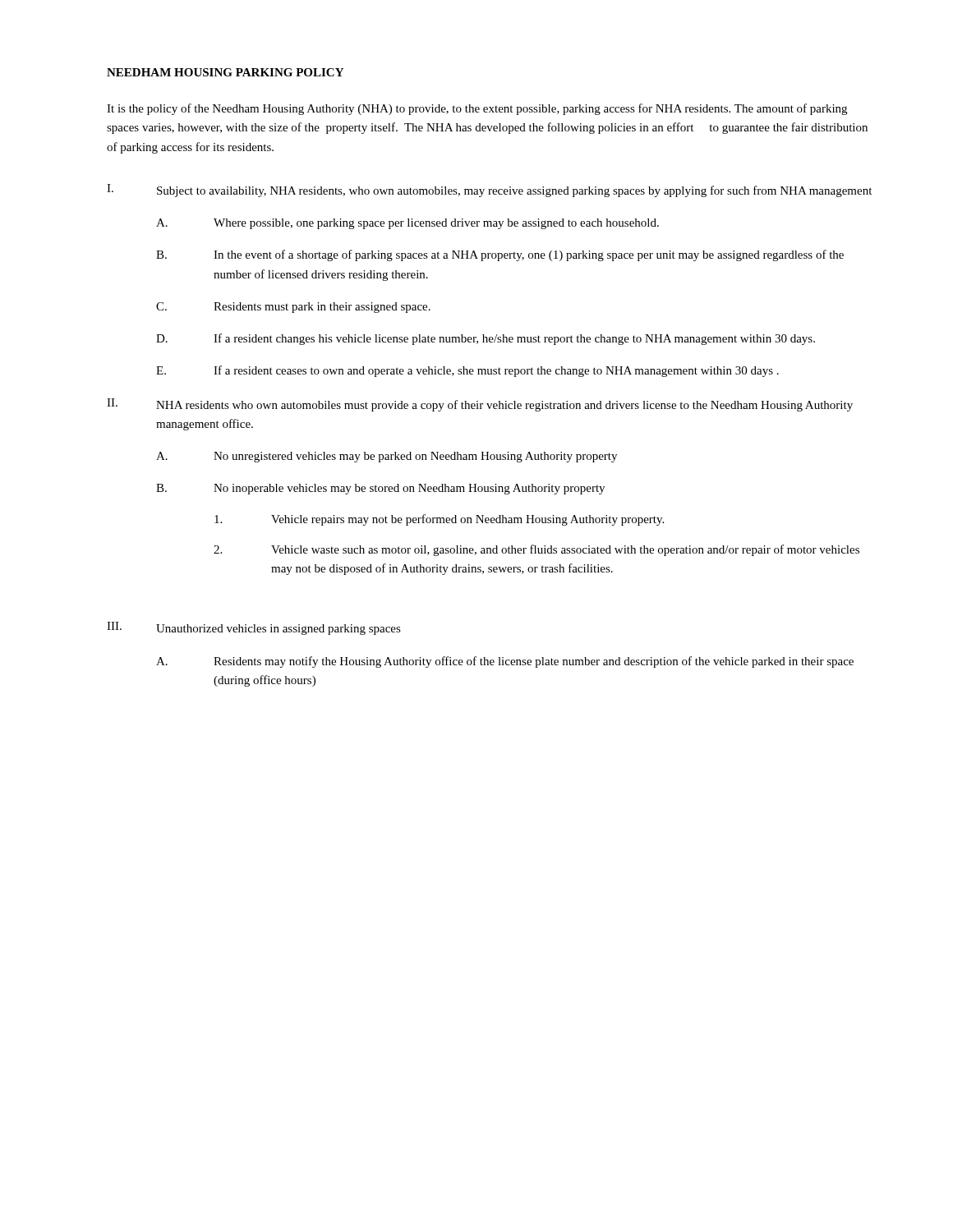Select the list item that says "B. No inoperable"
The height and width of the screenshot is (1232, 953).
coord(518,529)
